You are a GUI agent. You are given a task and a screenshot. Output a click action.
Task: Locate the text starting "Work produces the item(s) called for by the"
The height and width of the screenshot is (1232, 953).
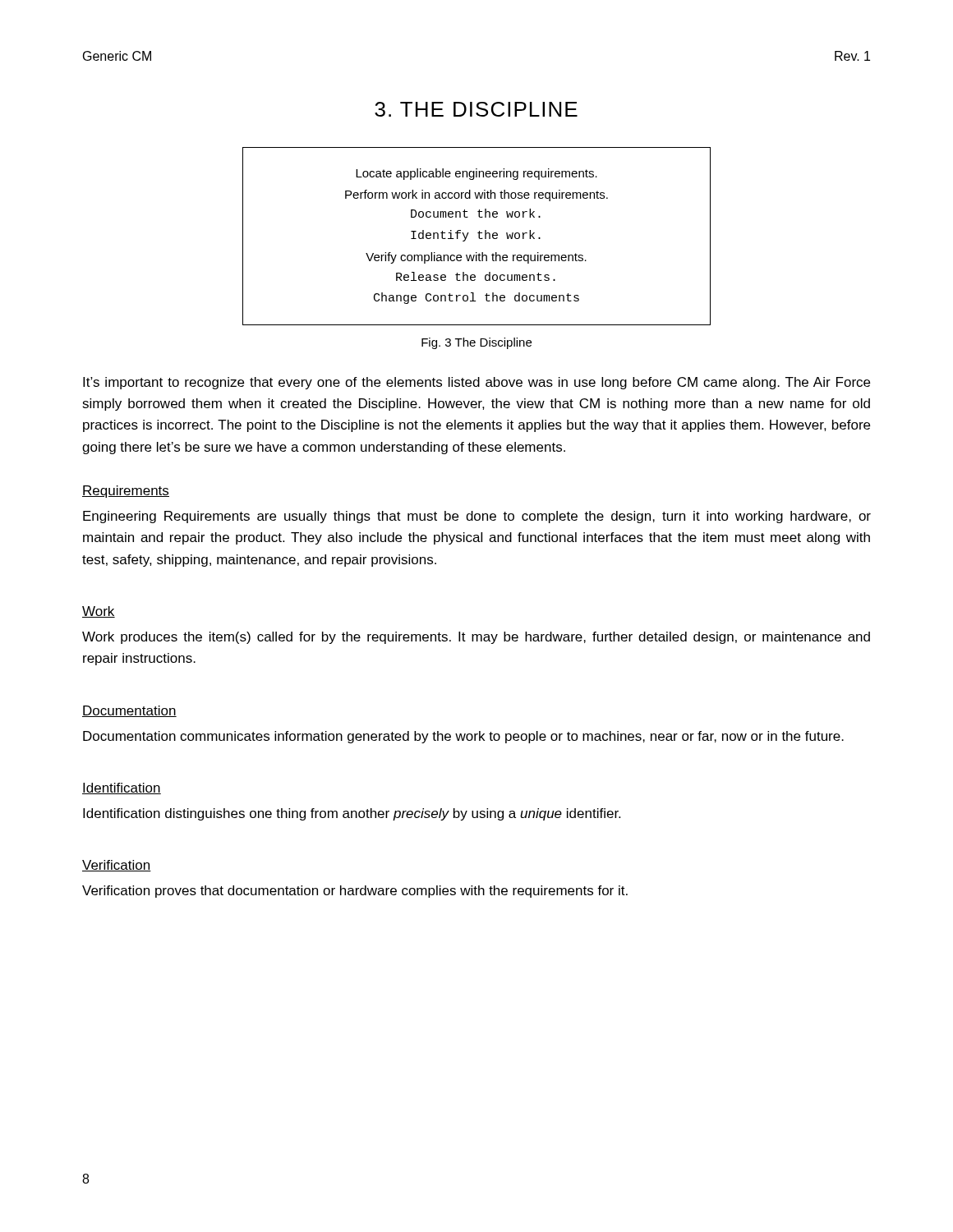click(476, 648)
